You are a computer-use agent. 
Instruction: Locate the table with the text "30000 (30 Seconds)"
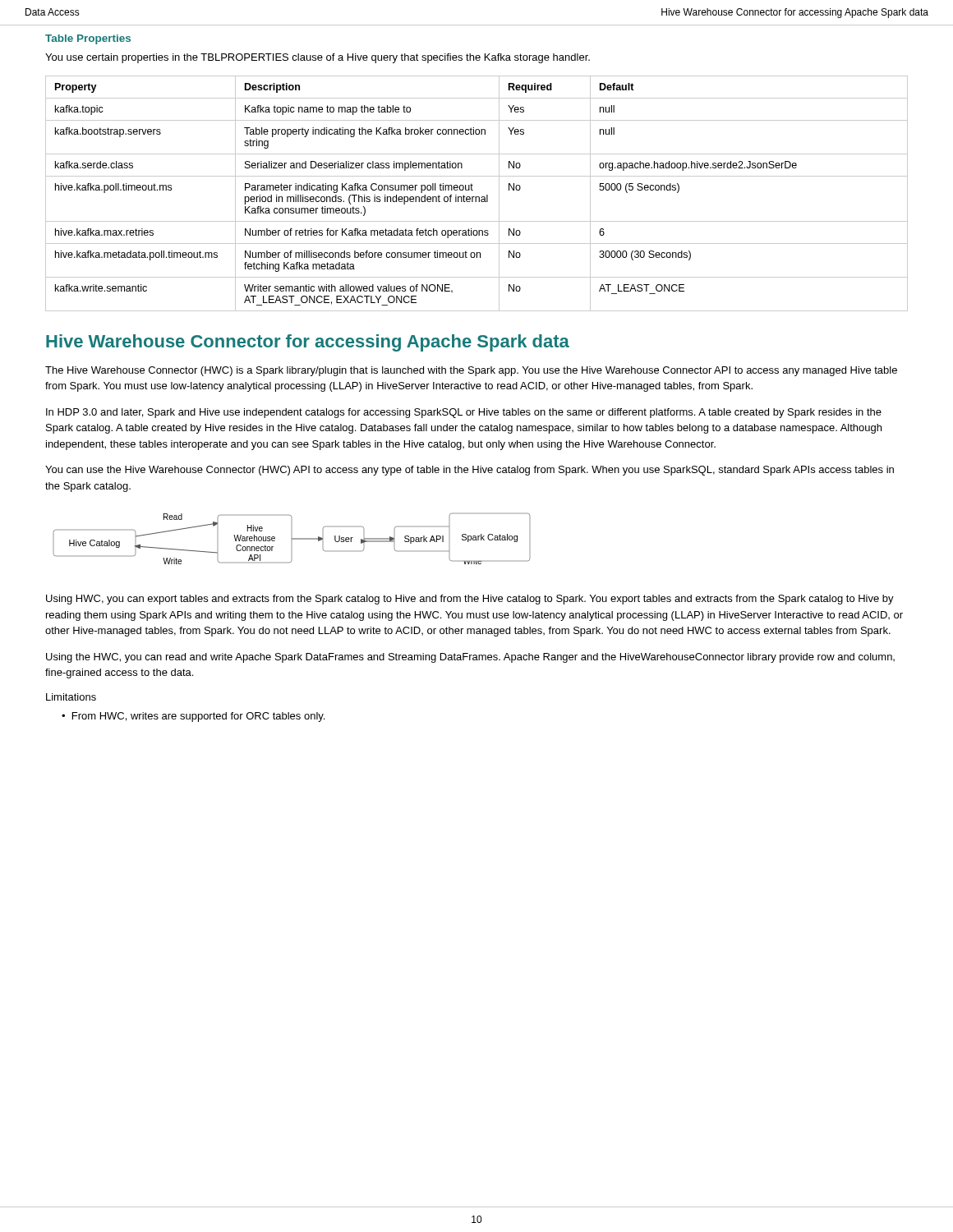point(476,193)
